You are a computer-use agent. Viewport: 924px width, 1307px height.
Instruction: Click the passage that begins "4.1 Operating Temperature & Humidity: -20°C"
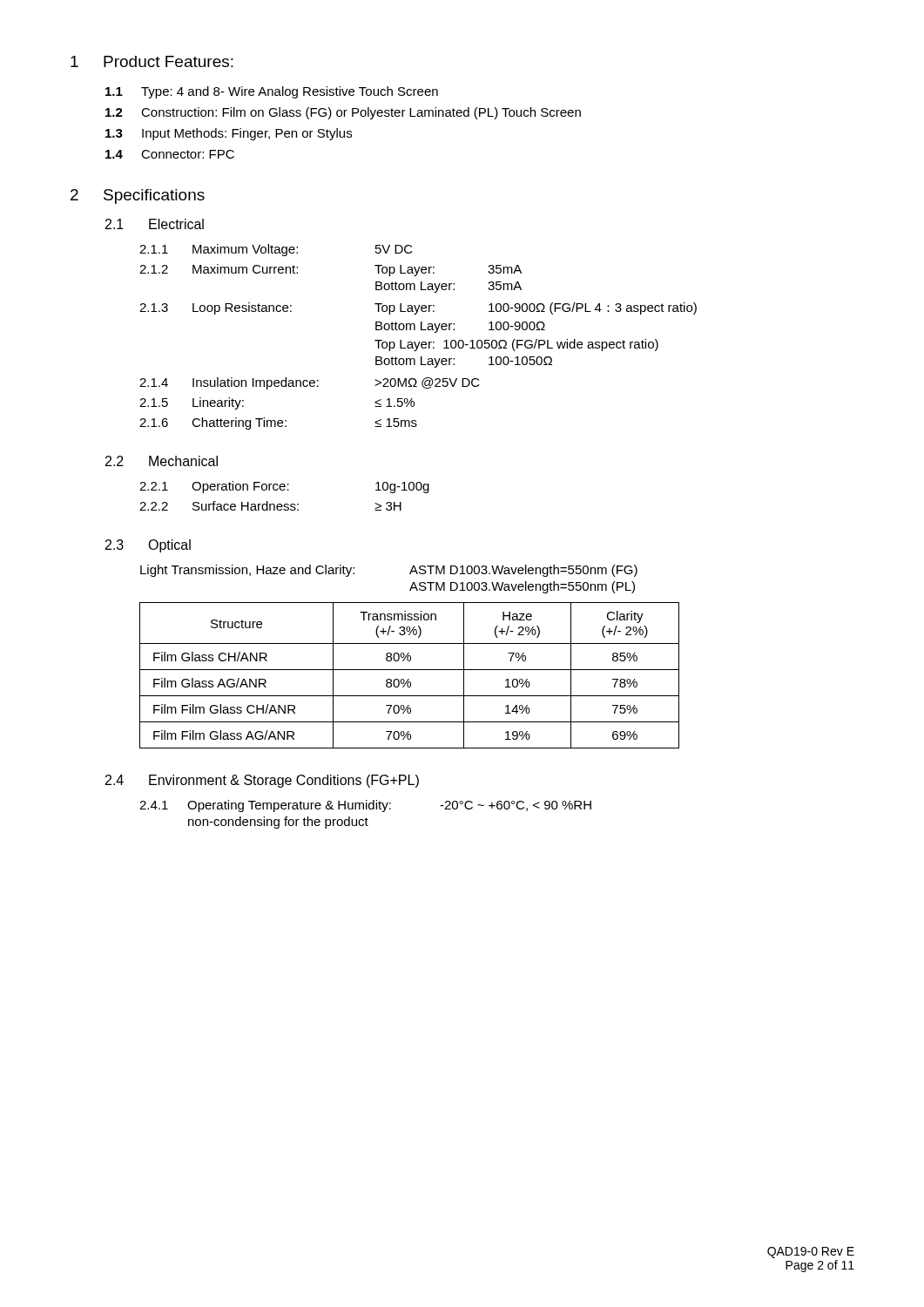point(497,813)
